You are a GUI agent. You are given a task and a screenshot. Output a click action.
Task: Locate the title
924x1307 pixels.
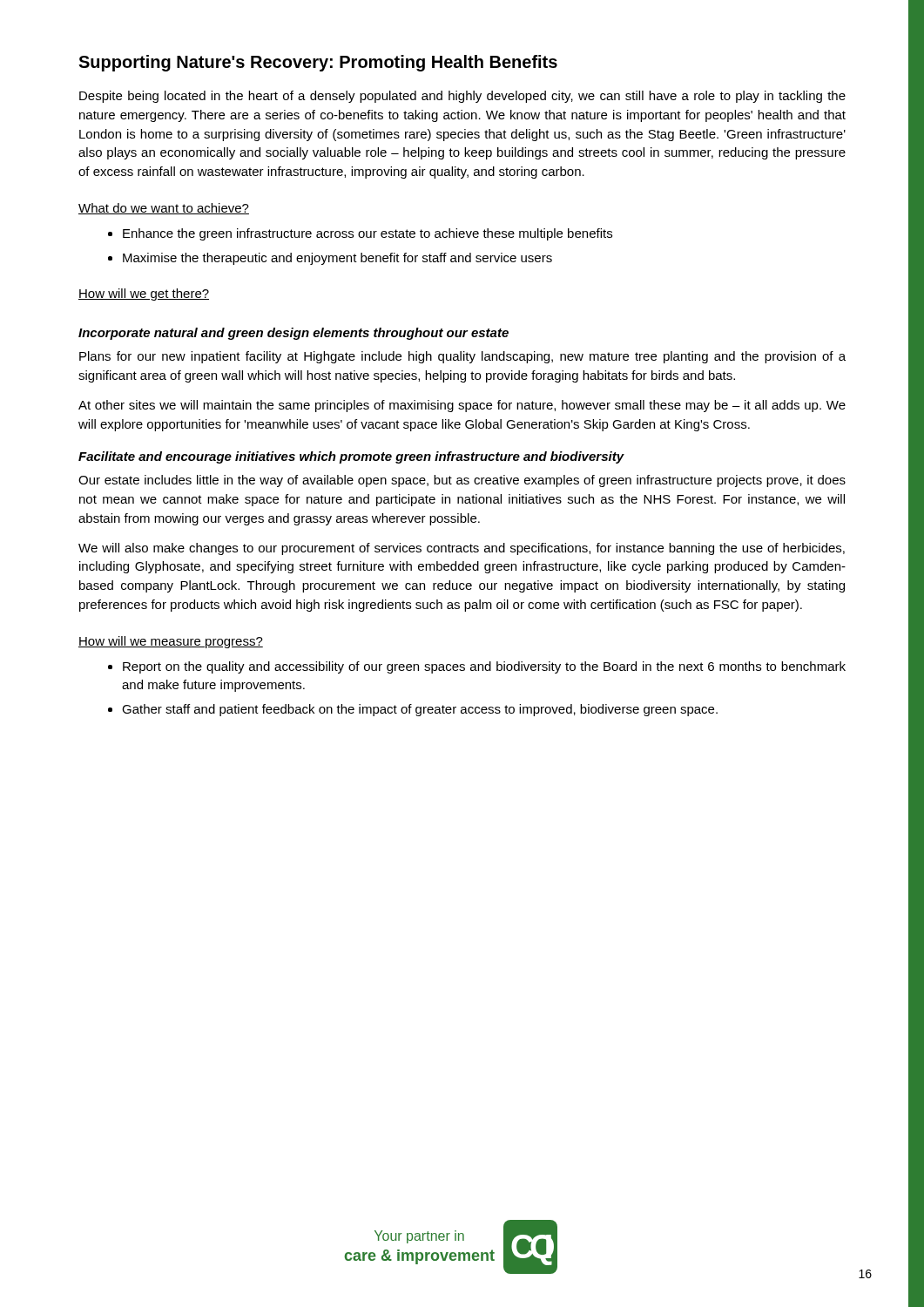[x=318, y=62]
